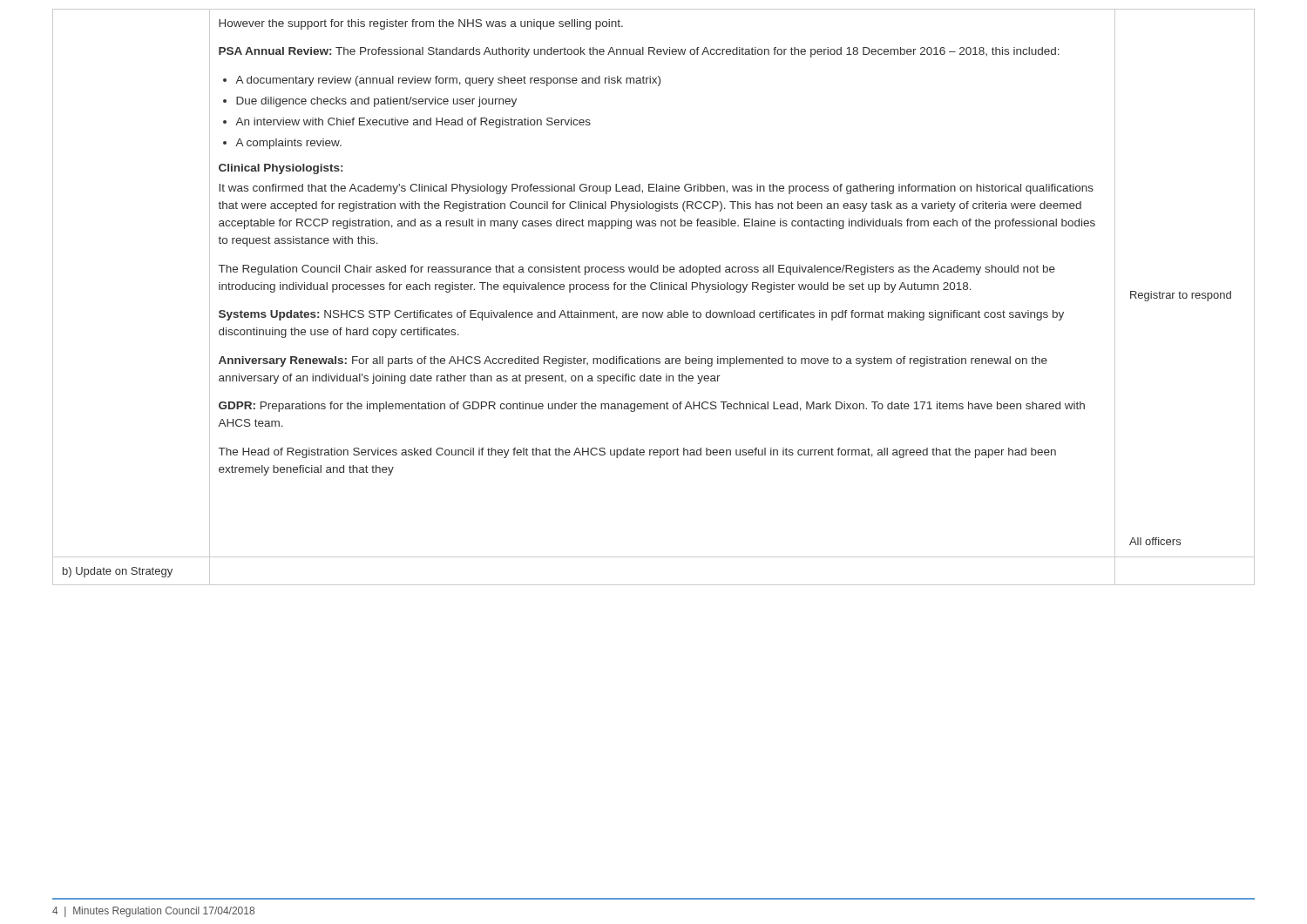Point to "All officers"

tap(1155, 541)
